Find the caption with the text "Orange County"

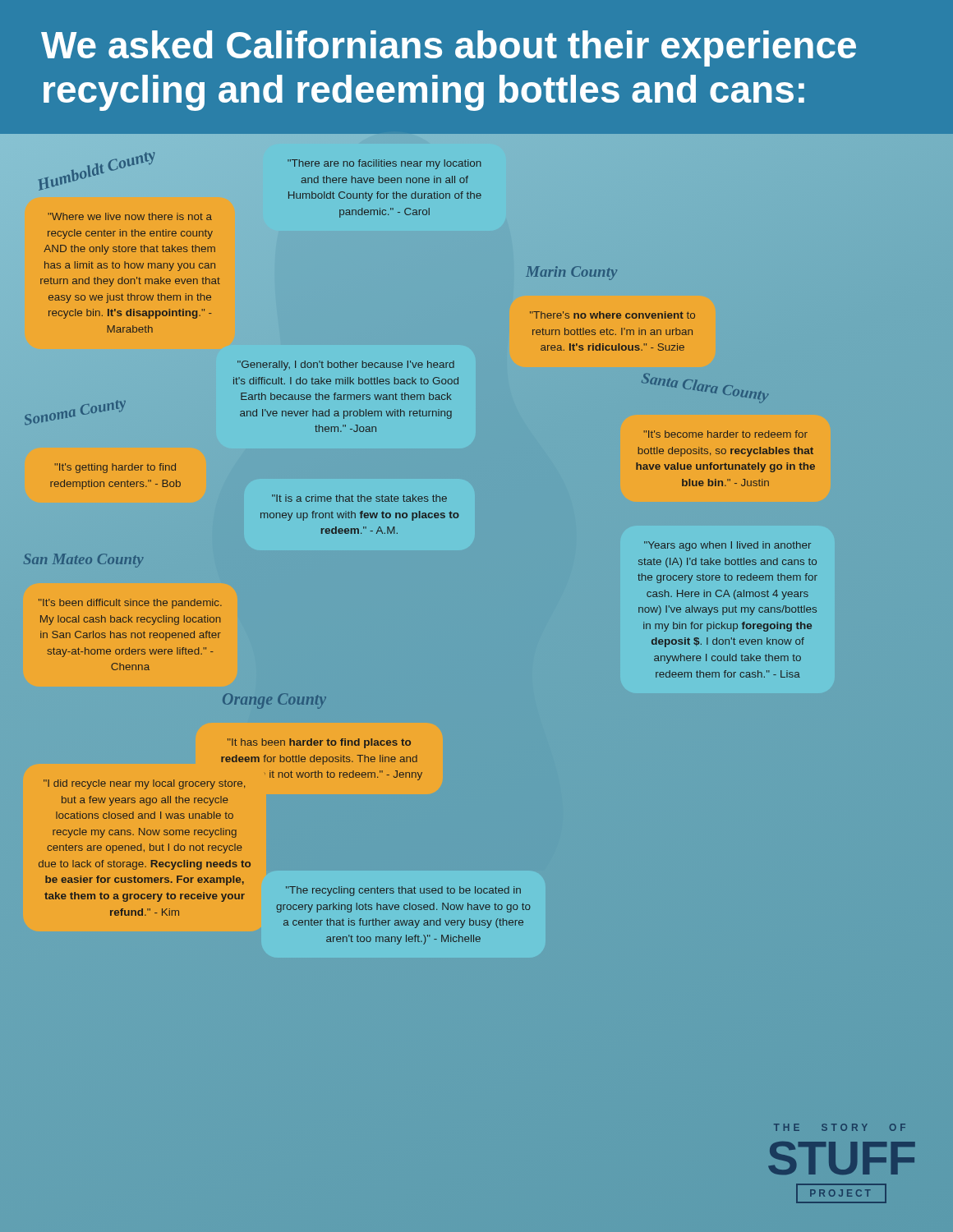coord(274,699)
